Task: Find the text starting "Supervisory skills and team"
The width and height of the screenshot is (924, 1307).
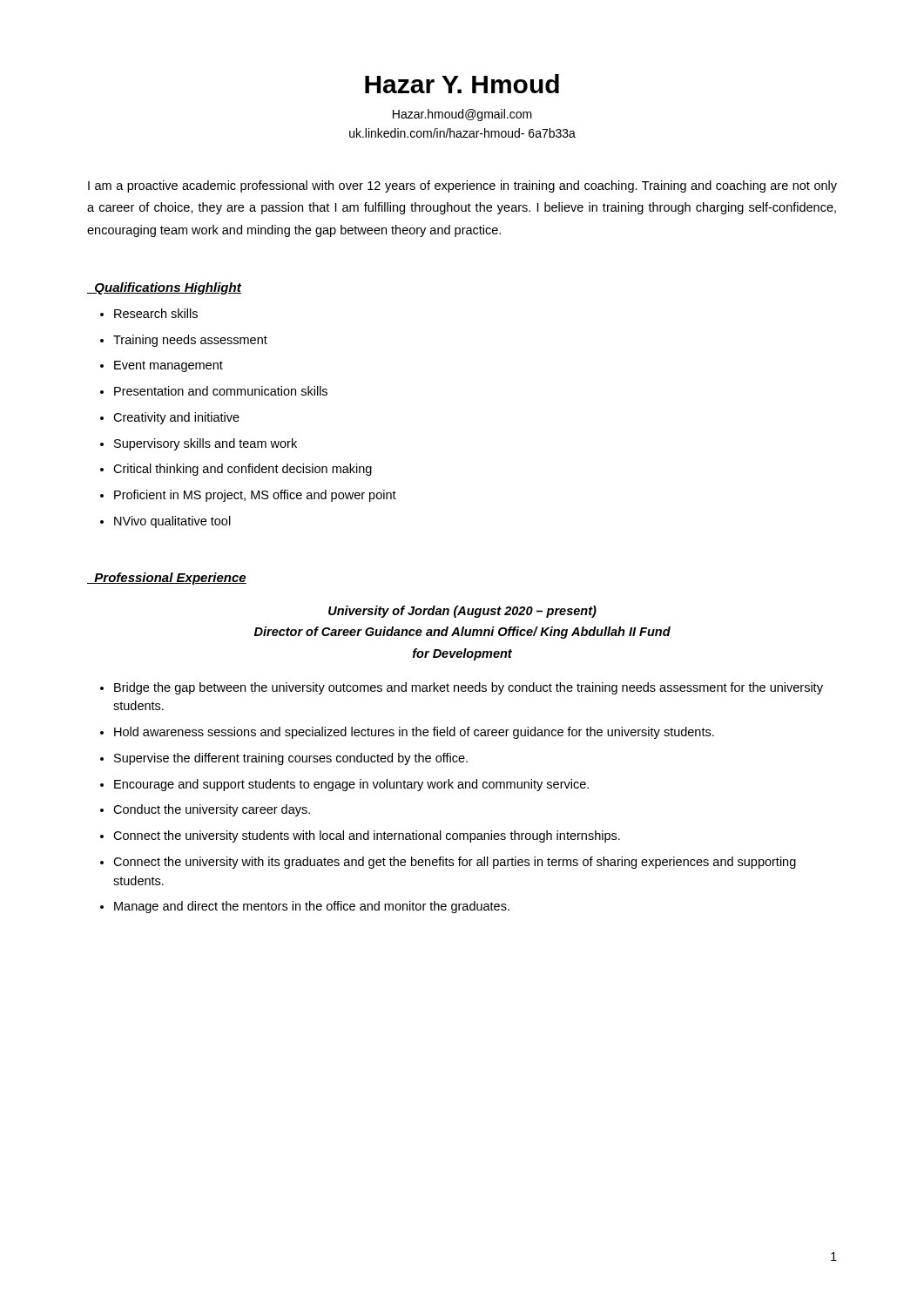Action: click(x=205, y=443)
